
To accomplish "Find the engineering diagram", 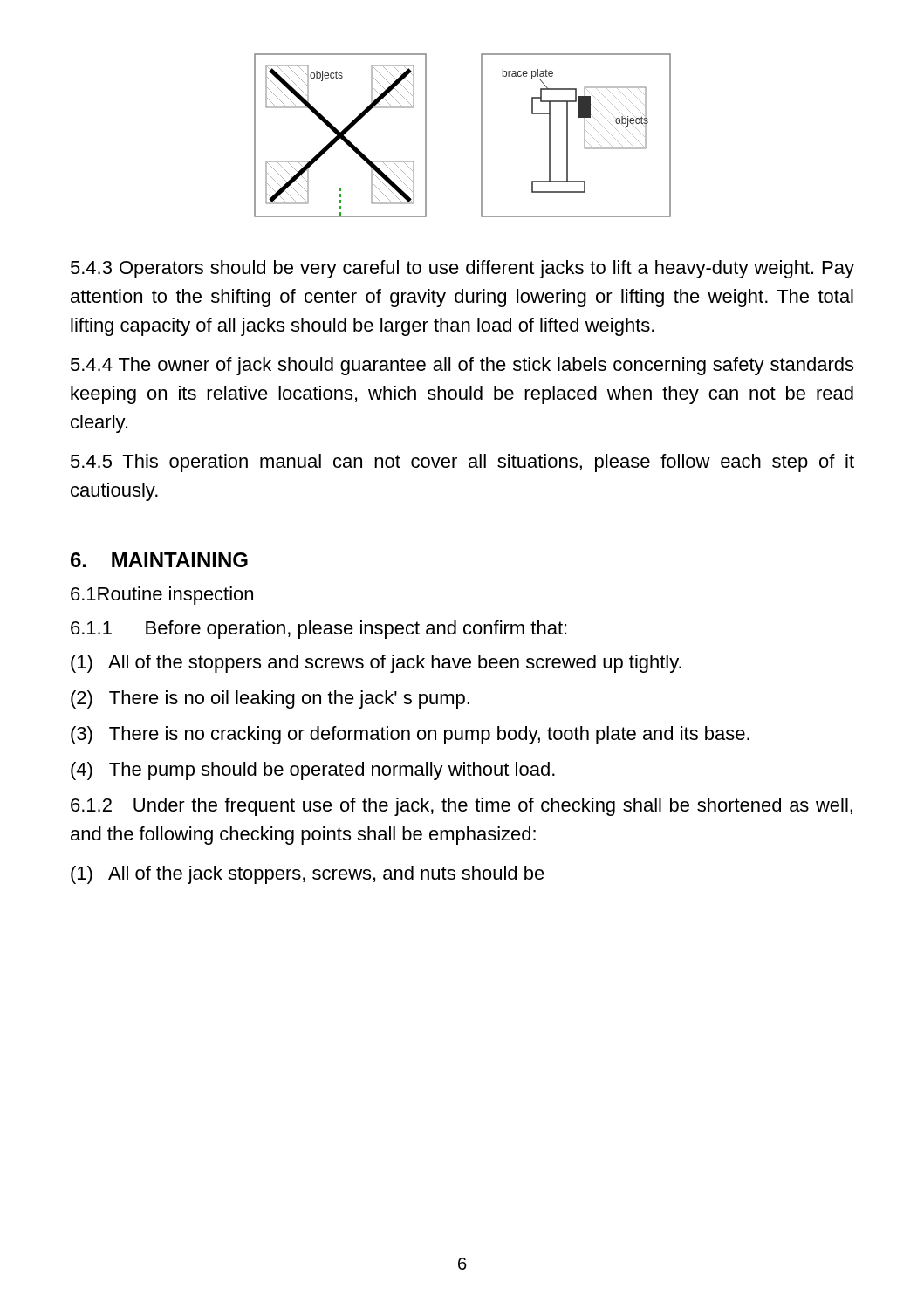I will 462,135.
